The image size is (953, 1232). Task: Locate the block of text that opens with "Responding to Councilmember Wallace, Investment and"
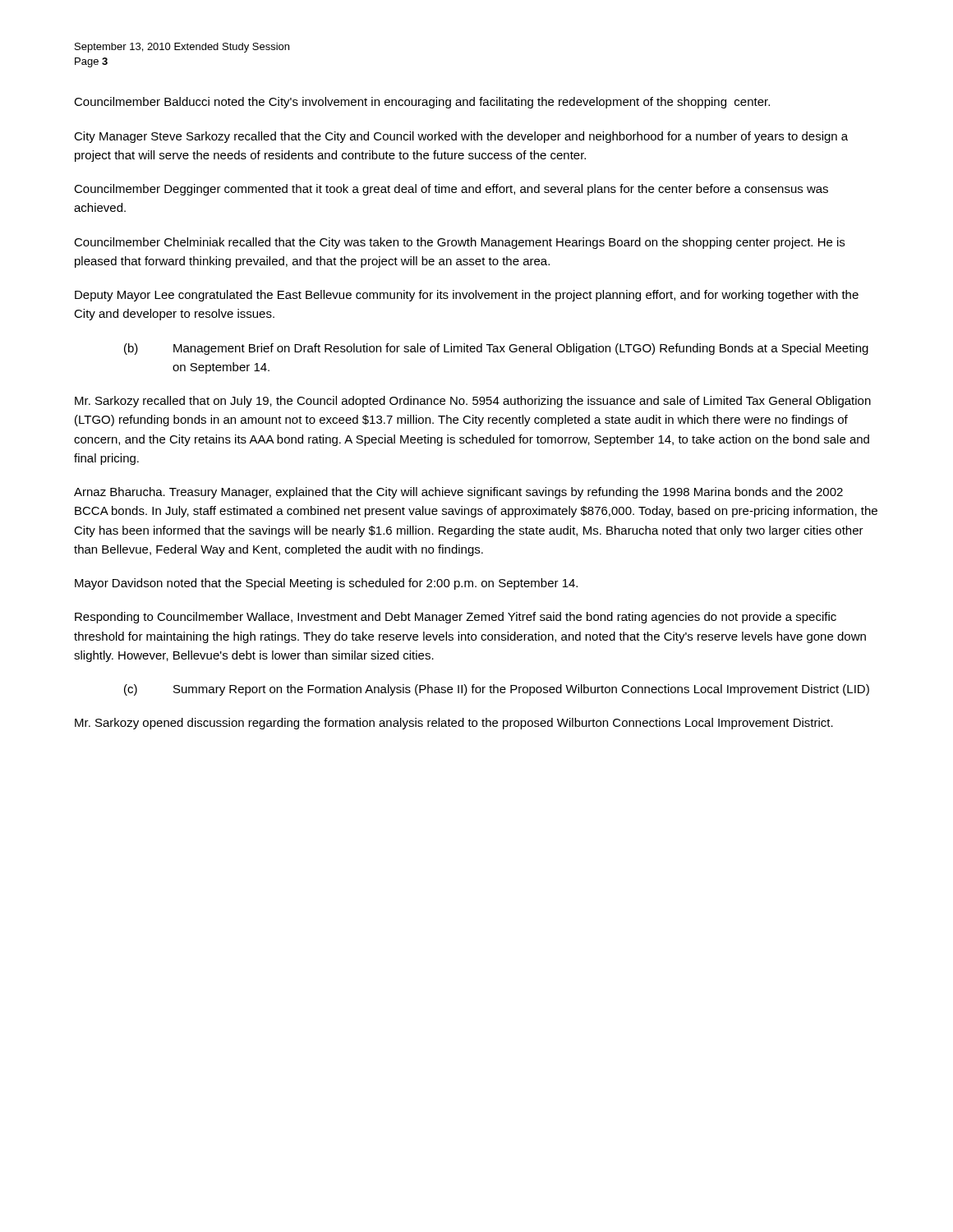(470, 636)
